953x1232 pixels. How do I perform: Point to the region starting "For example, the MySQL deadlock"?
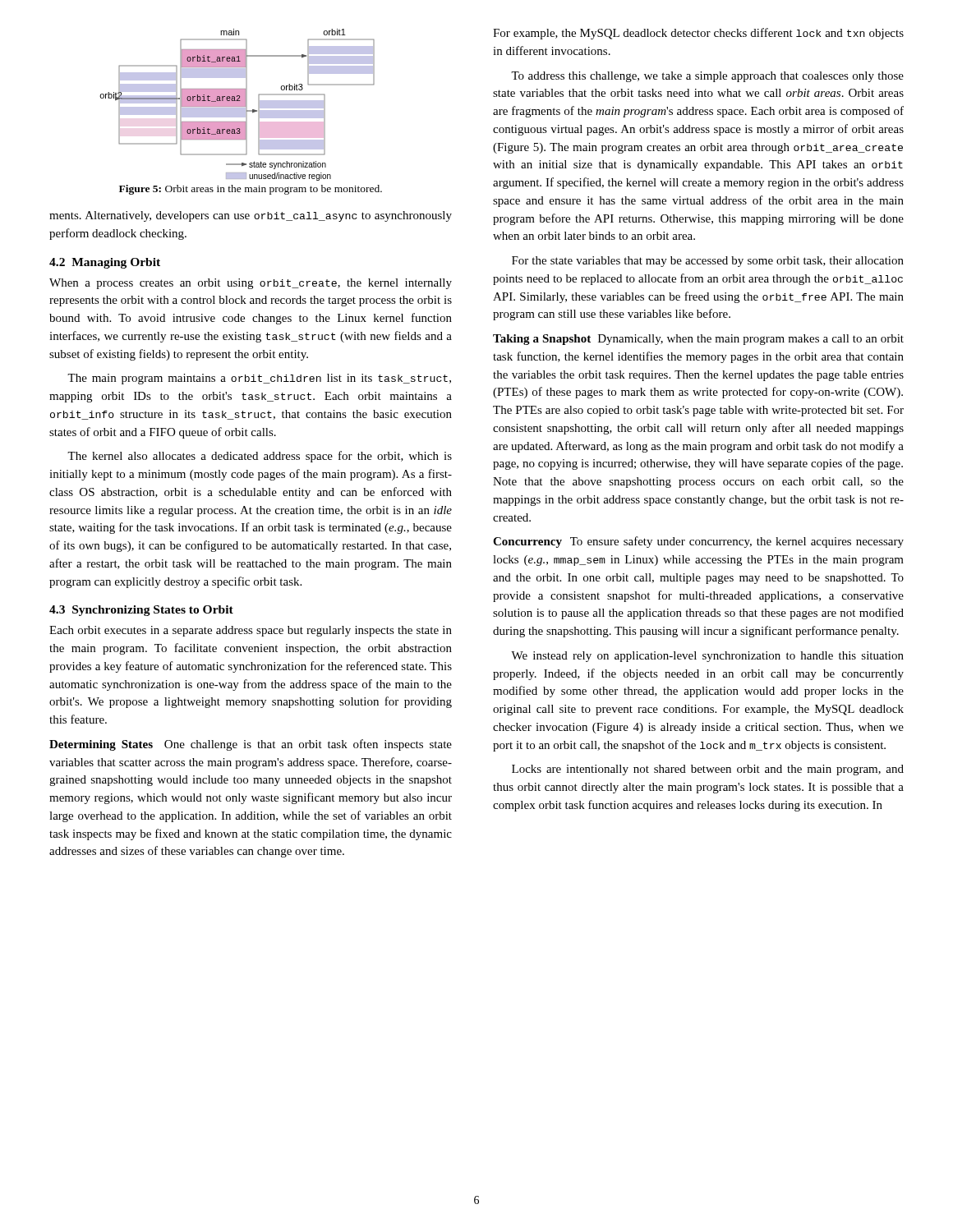coord(698,42)
